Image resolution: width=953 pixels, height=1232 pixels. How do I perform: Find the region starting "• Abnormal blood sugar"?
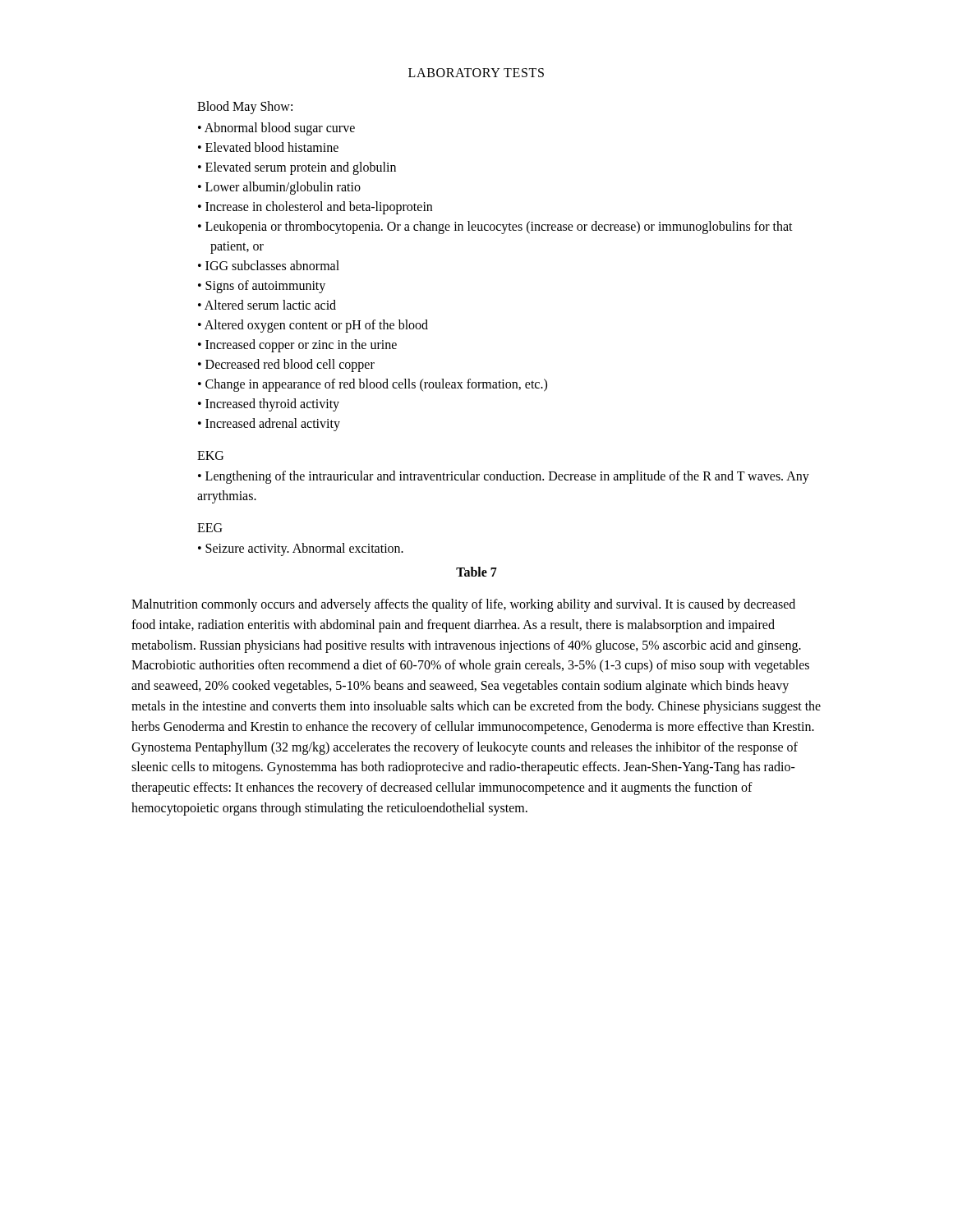[276, 128]
